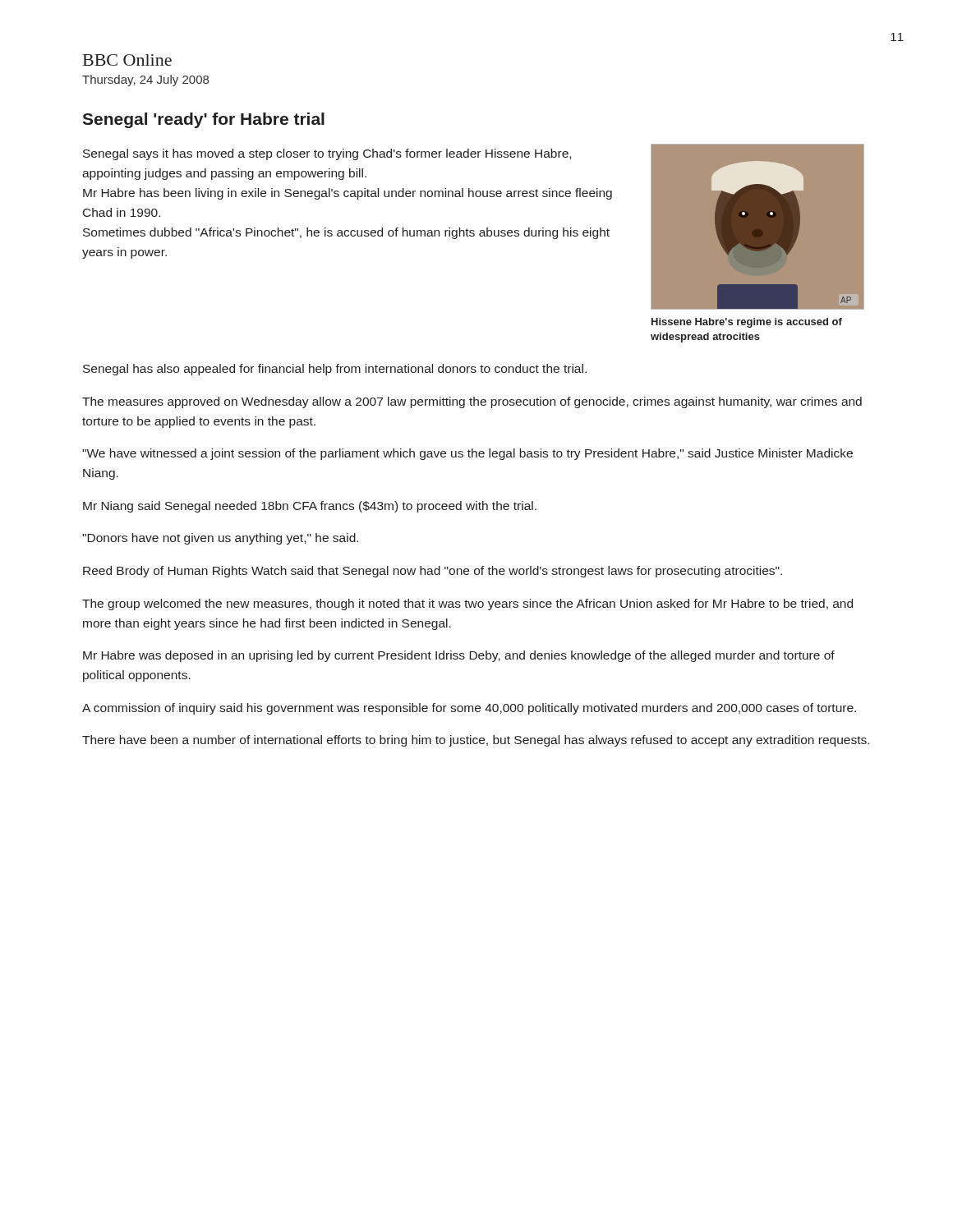Screen dimensions: 1232x953
Task: Select the text block that says "Senegal has also appealed for"
Action: coord(476,395)
